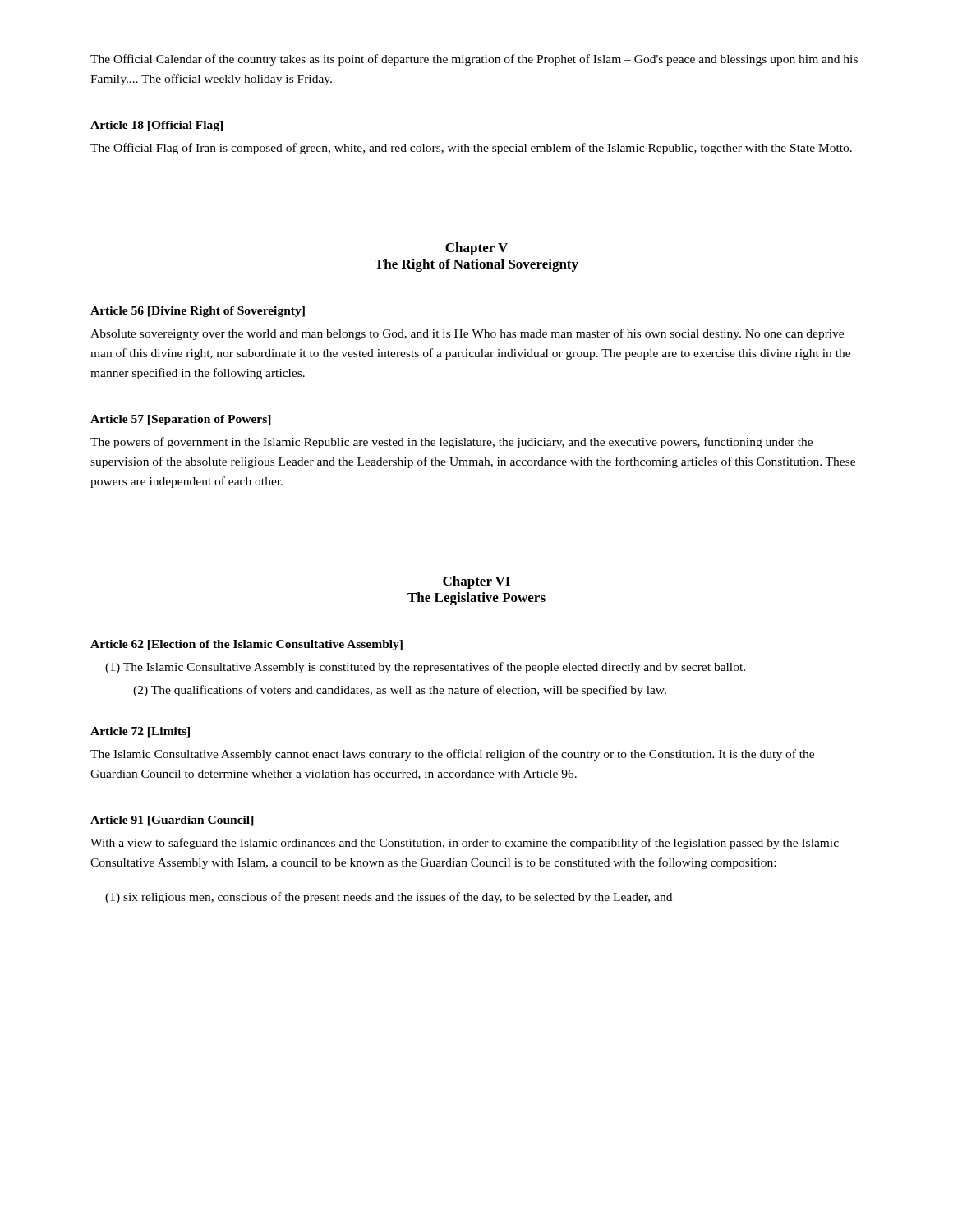This screenshot has width=953, height=1232.
Task: Find the section header that says "Article 91 [Guardian Council]"
Action: click(x=172, y=820)
